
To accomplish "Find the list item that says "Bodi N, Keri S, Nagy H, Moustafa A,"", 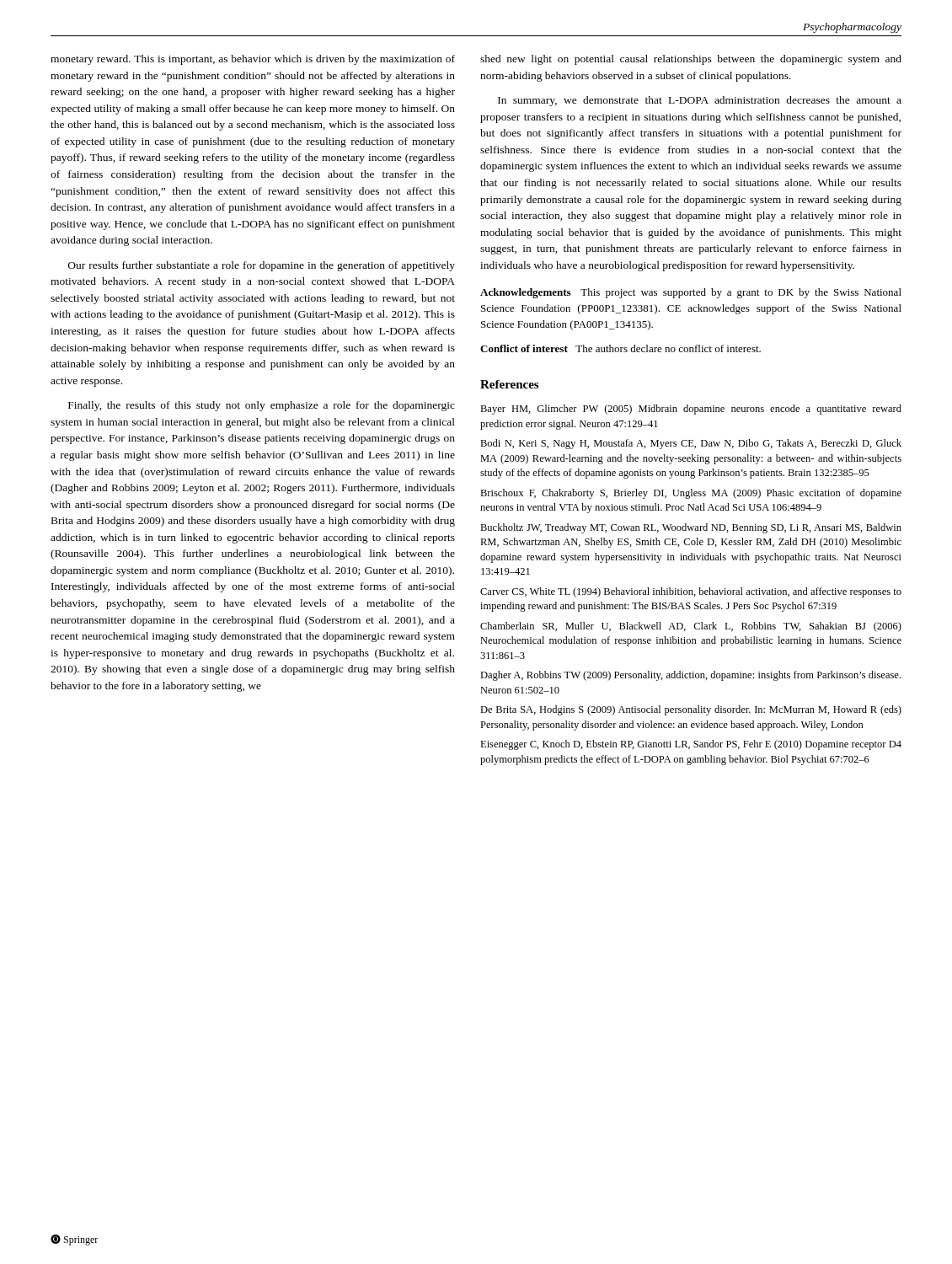I will pyautogui.click(x=691, y=458).
